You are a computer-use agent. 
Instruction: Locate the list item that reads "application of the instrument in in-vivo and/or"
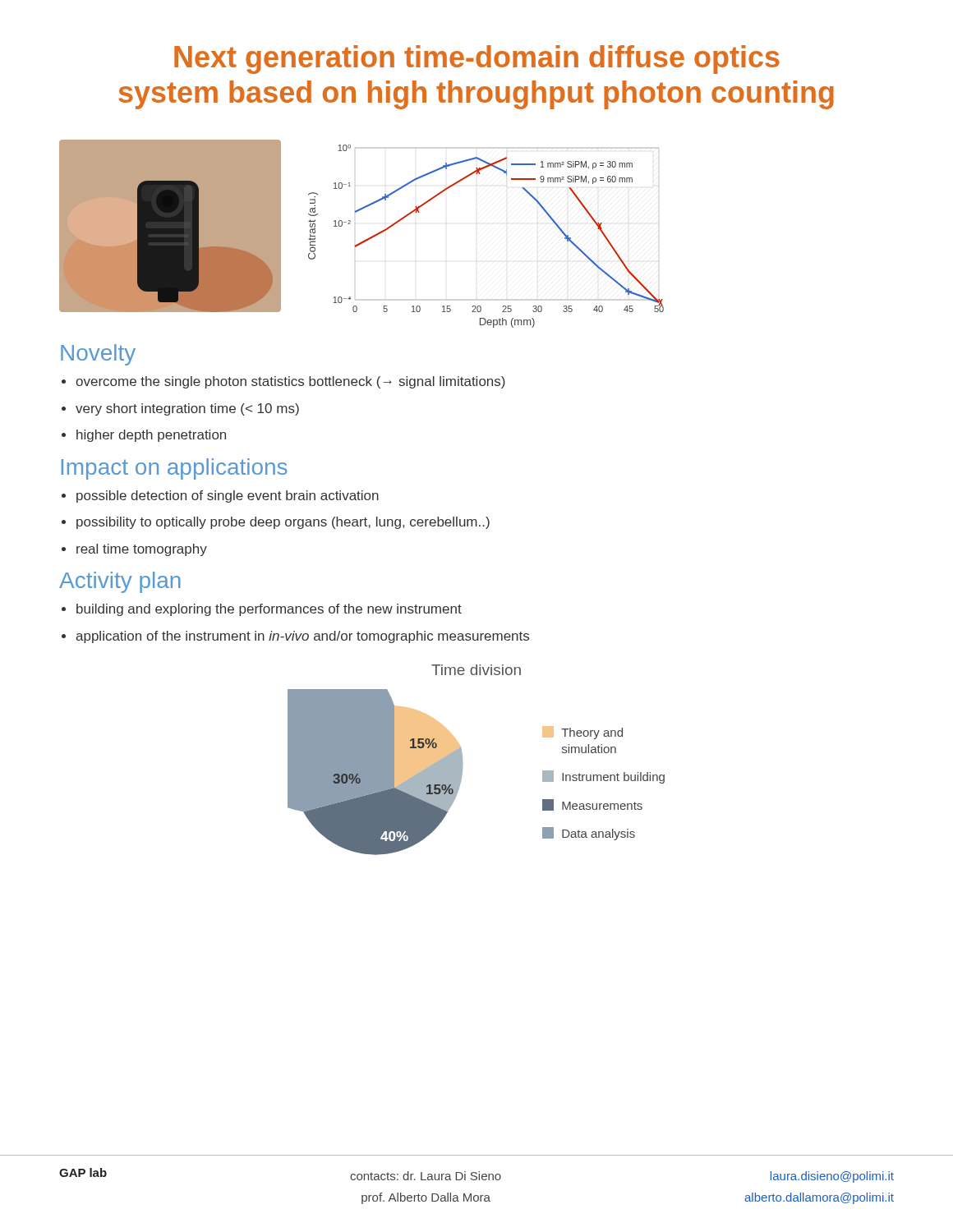pyautogui.click(x=303, y=636)
